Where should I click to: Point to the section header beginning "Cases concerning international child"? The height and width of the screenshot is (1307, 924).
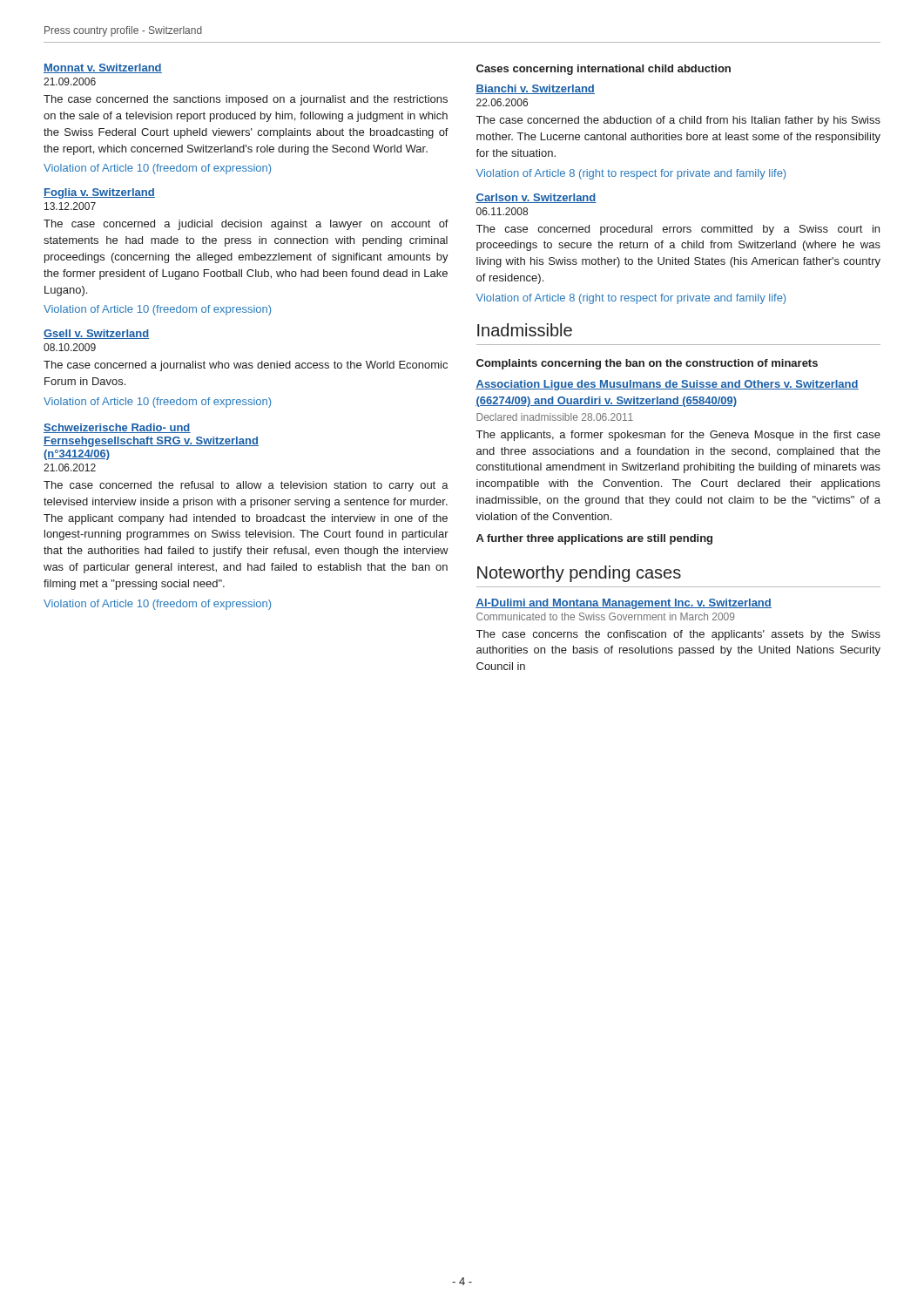point(604,68)
